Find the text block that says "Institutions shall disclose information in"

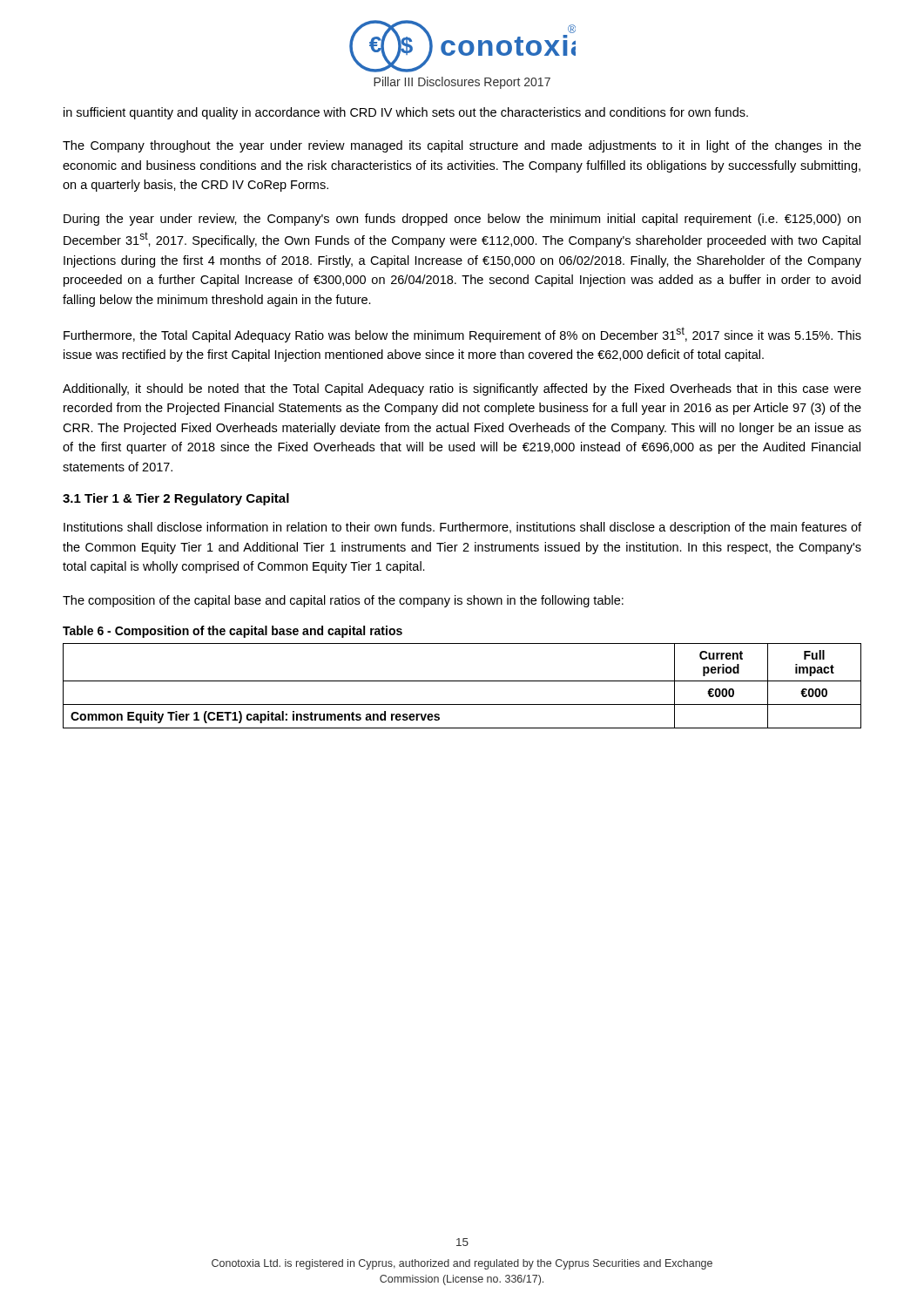pos(462,547)
